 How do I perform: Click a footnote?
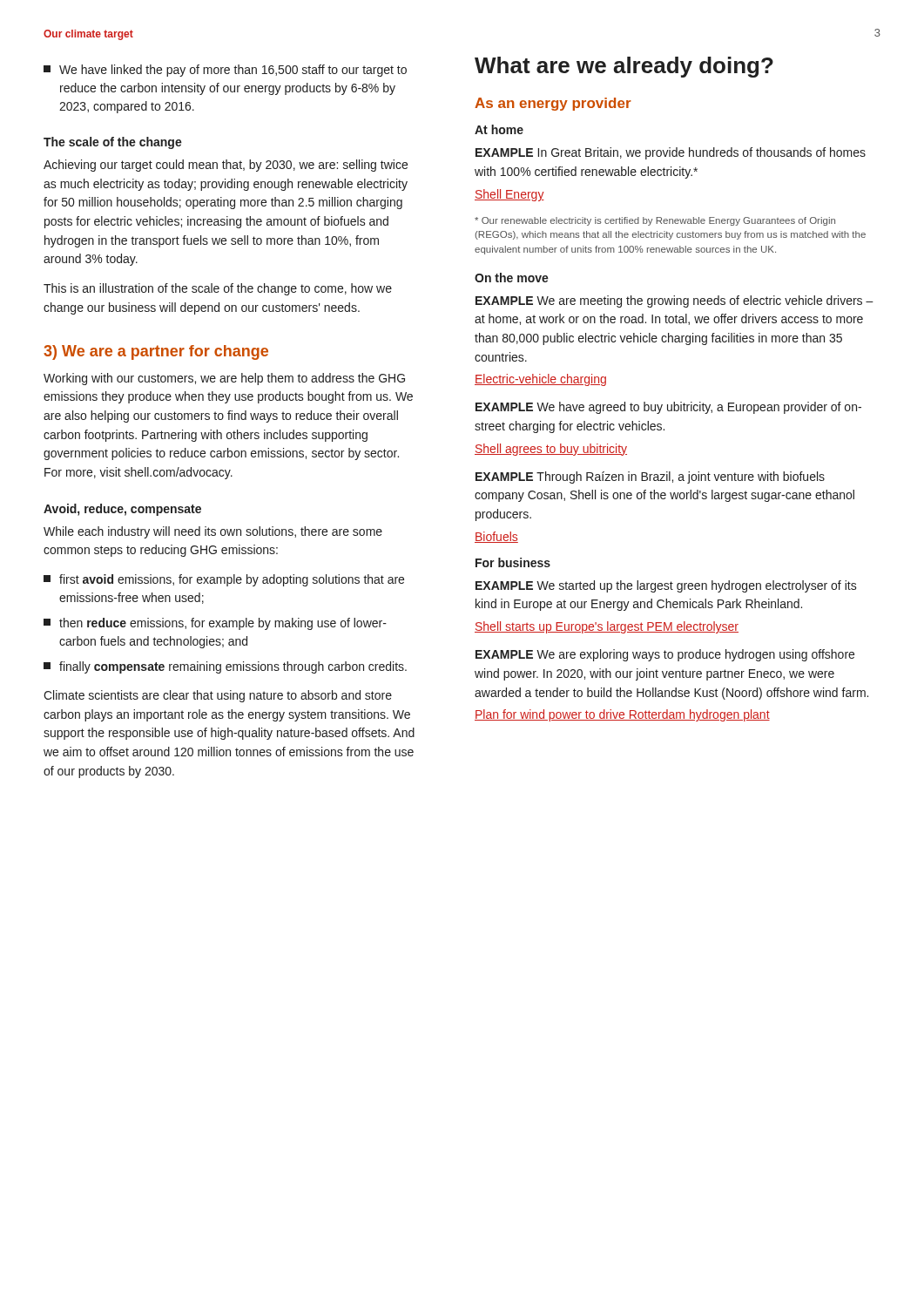[x=670, y=235]
